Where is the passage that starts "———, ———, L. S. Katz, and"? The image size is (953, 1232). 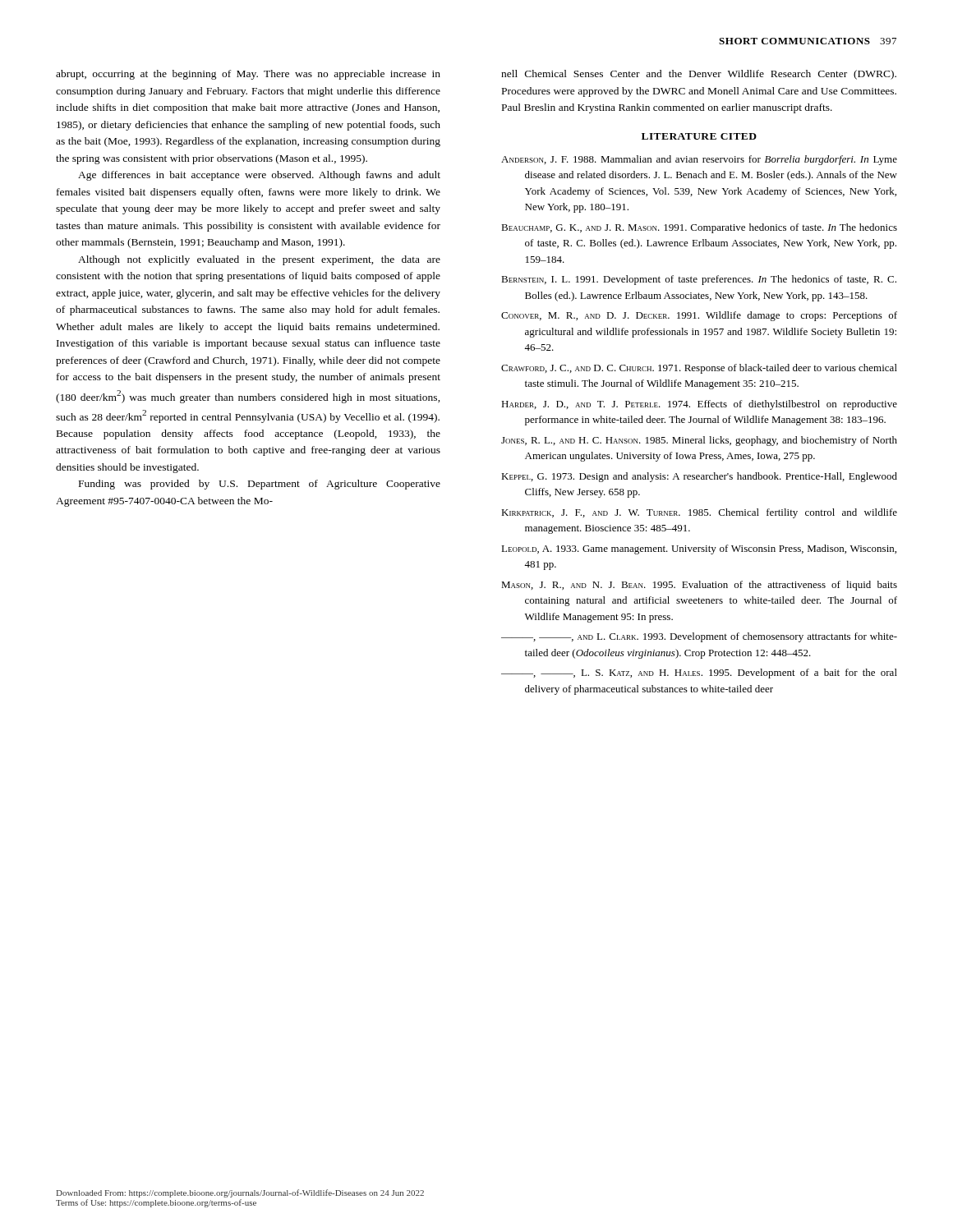(699, 680)
